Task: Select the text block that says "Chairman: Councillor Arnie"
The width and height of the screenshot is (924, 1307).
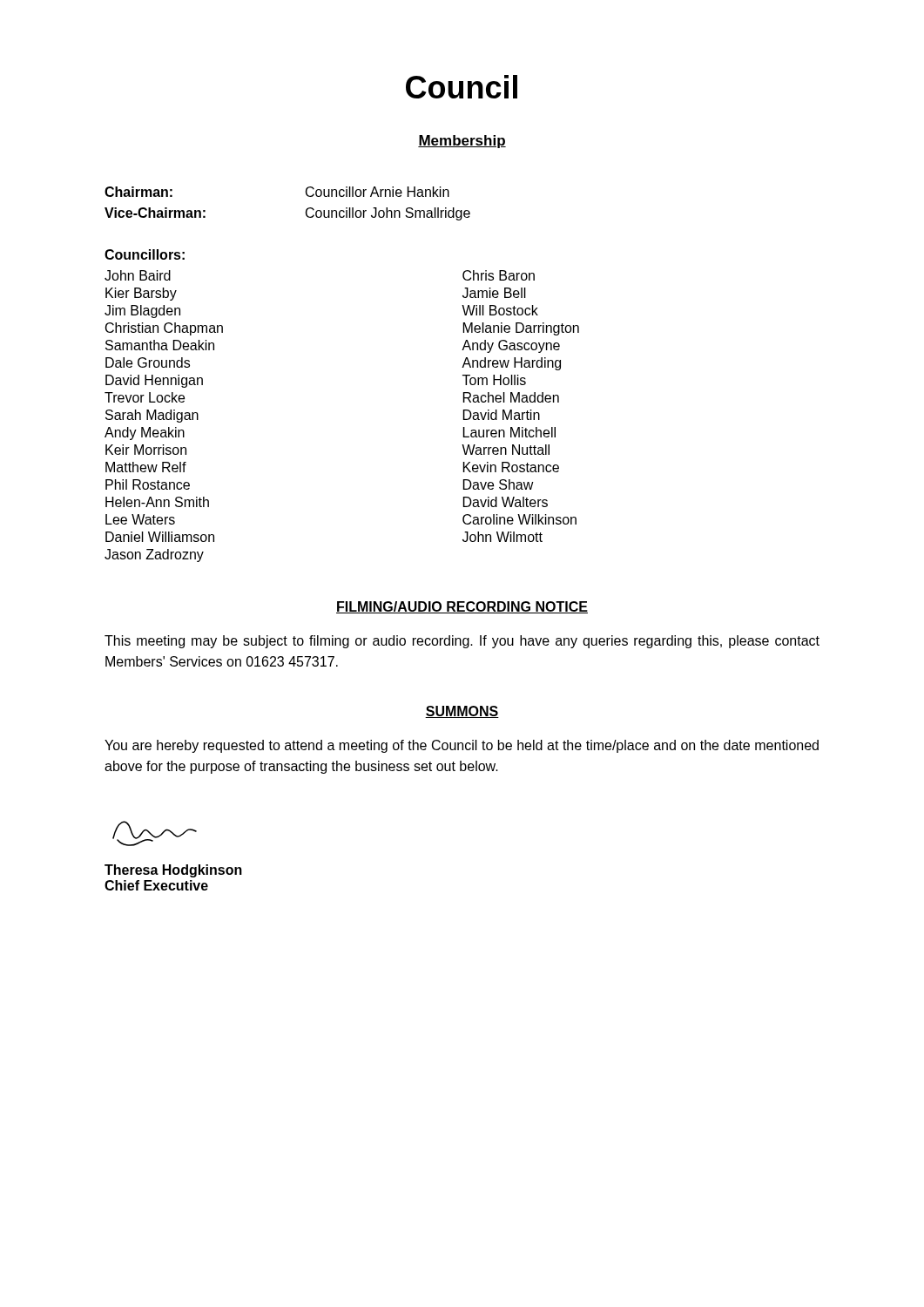Action: click(x=462, y=203)
